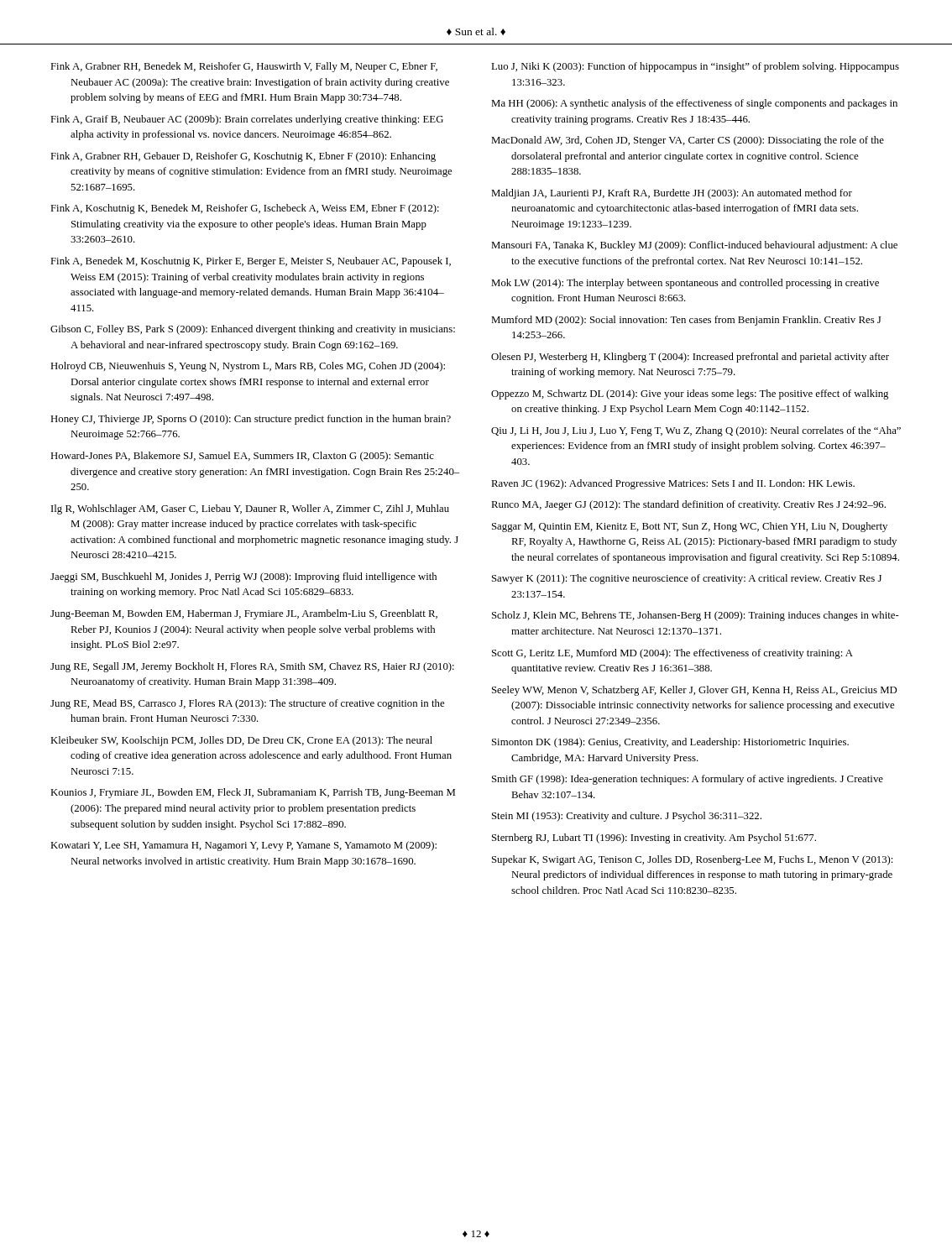Screen dimensions: 1259x952
Task: Select the list item with the text "Holroyd CB, Nieuwenhuis"
Action: click(248, 382)
